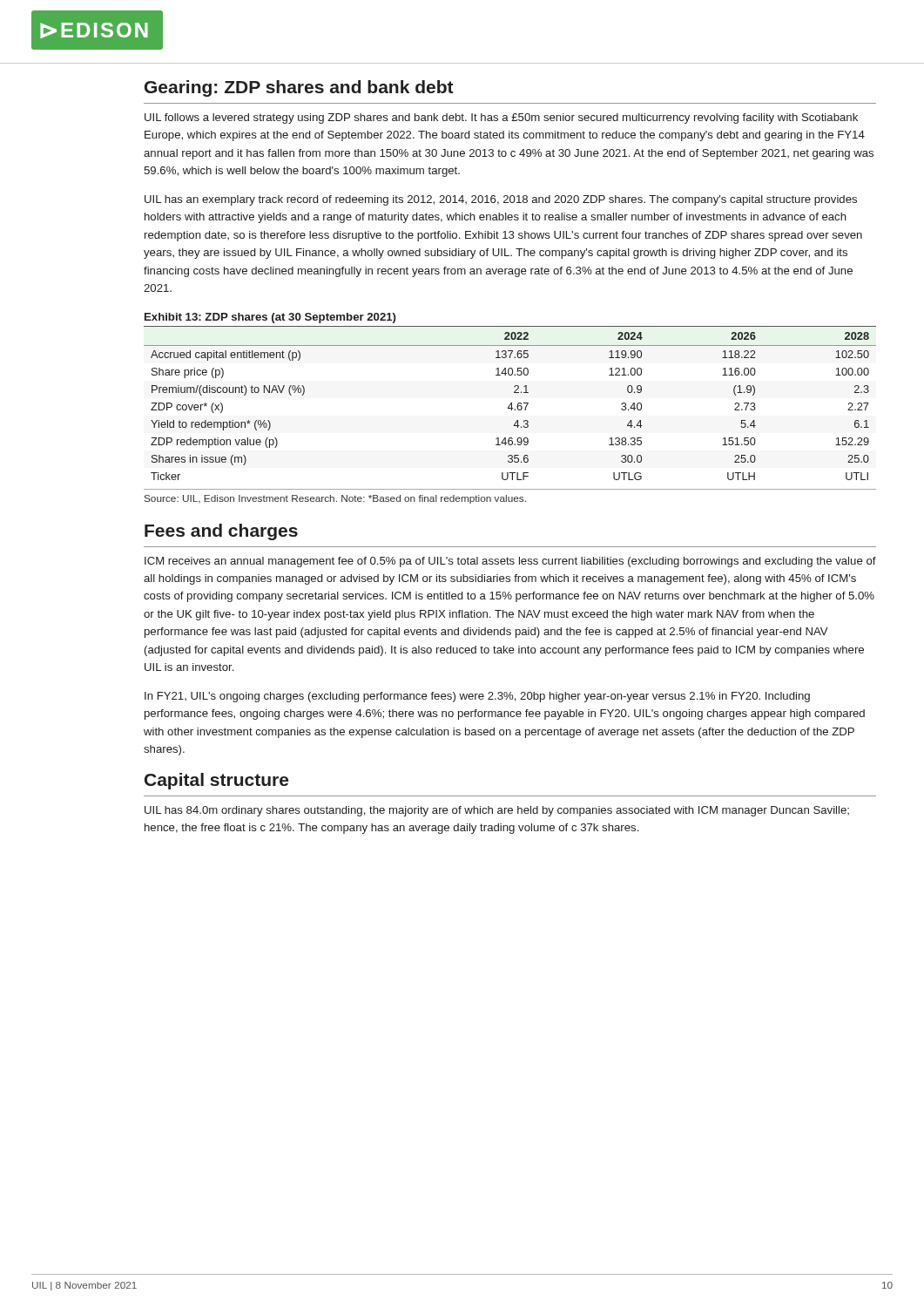The image size is (924, 1307).
Task: Navigate to the region starting "Fees and charges"
Action: pos(221,530)
